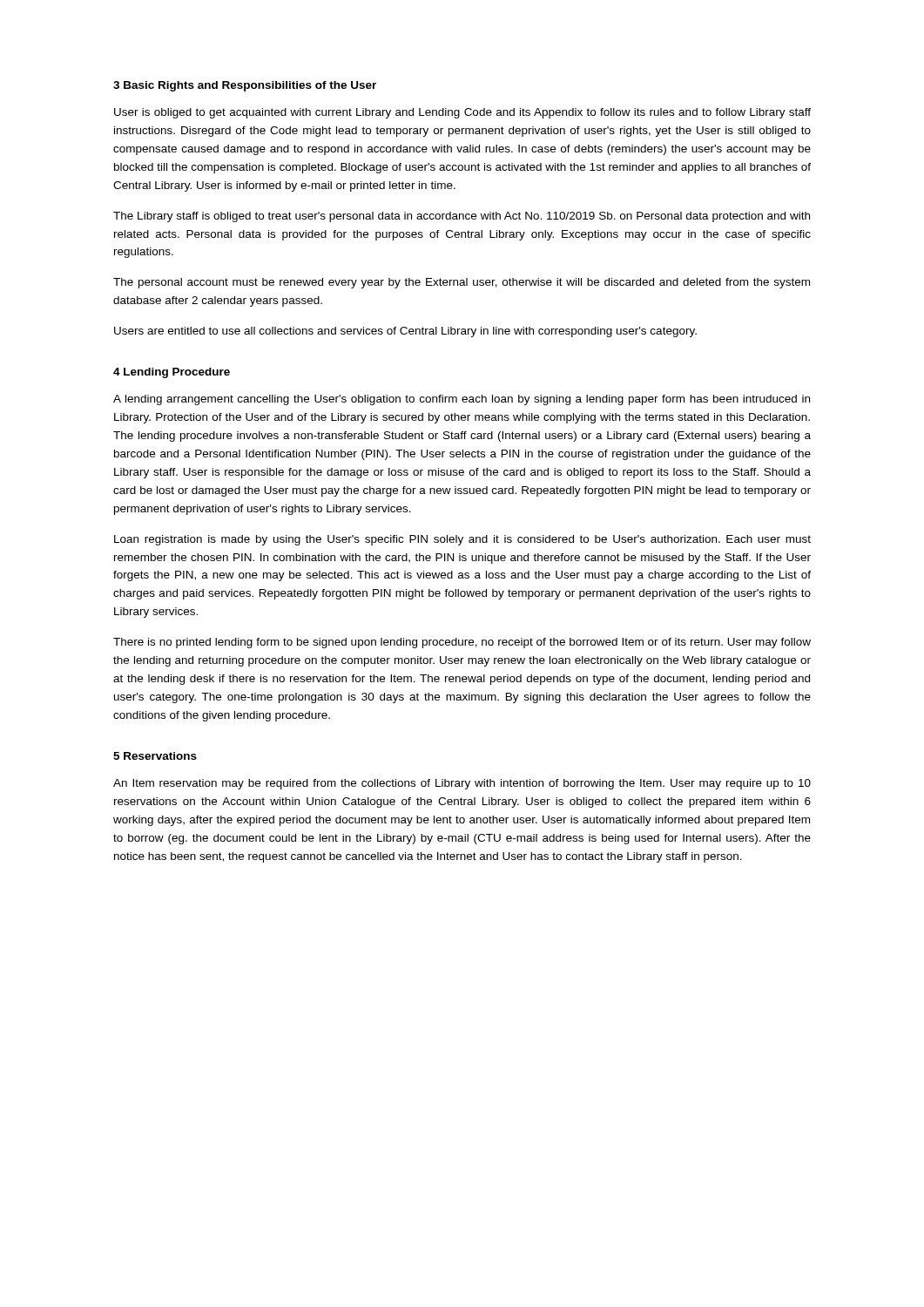Locate the section header with the text "5 Reservations"

(x=155, y=756)
